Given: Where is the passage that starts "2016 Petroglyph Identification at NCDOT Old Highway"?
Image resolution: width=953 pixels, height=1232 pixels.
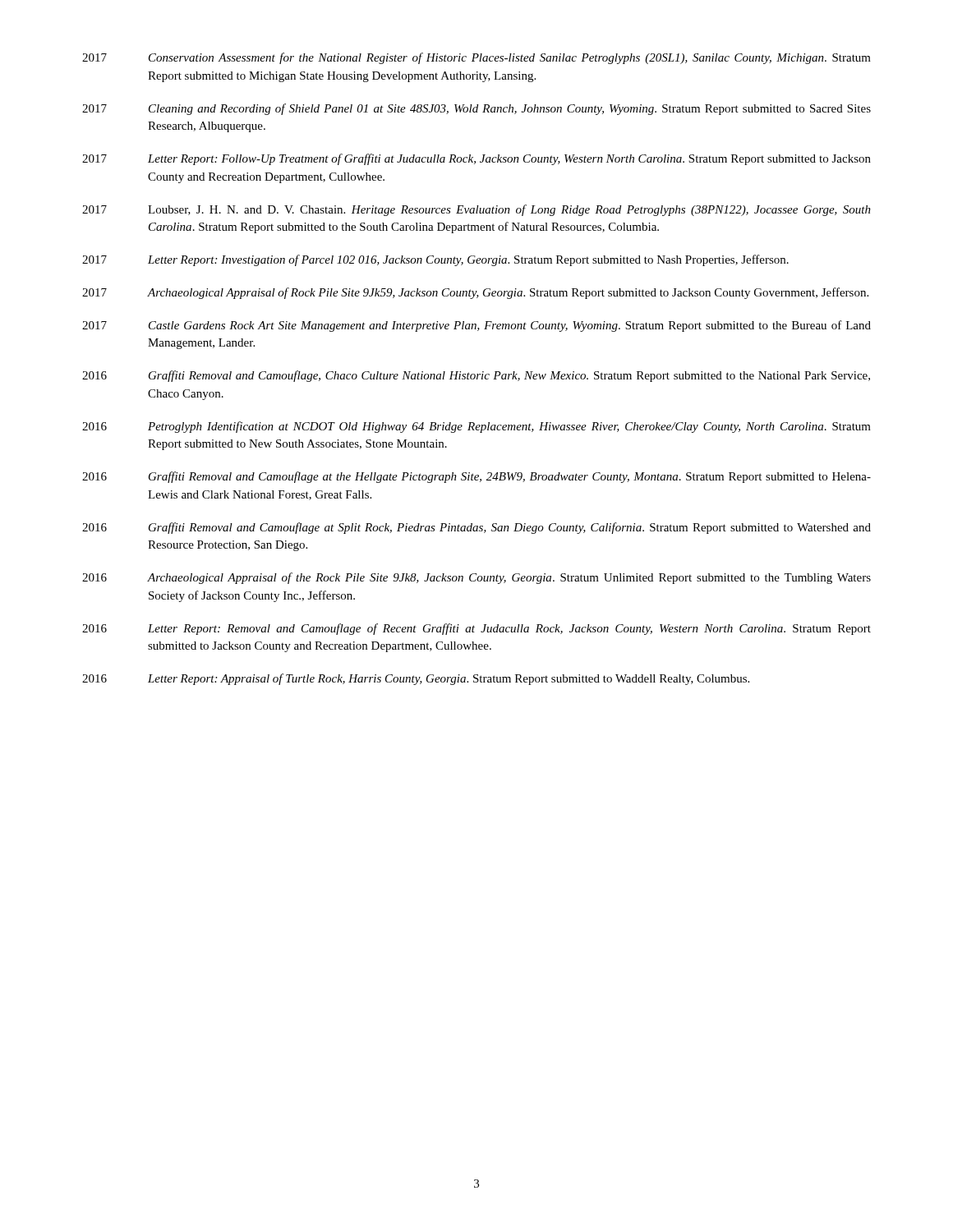Looking at the screenshot, I should (x=476, y=436).
